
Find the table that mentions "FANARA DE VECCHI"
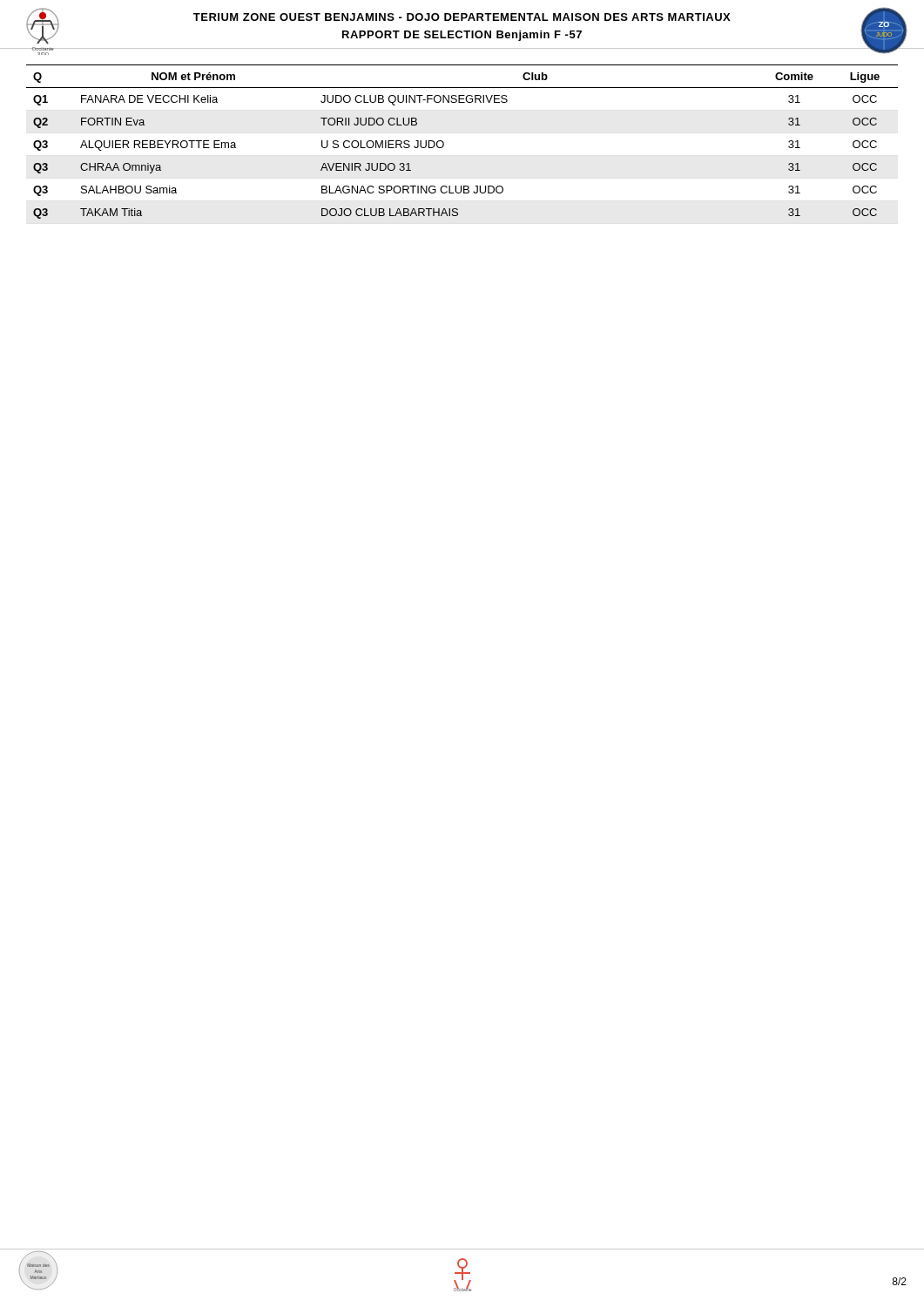point(462,136)
